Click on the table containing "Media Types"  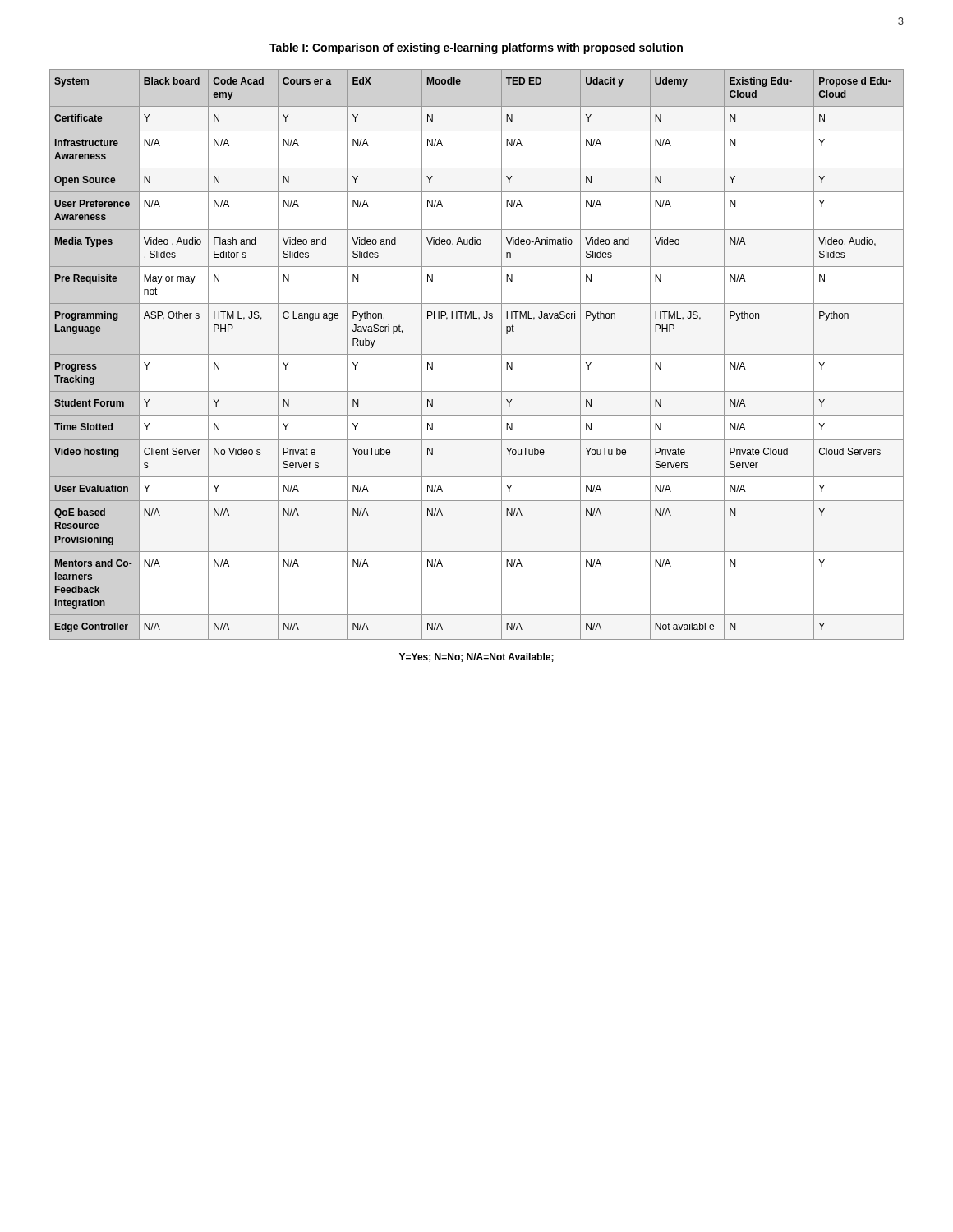(476, 354)
